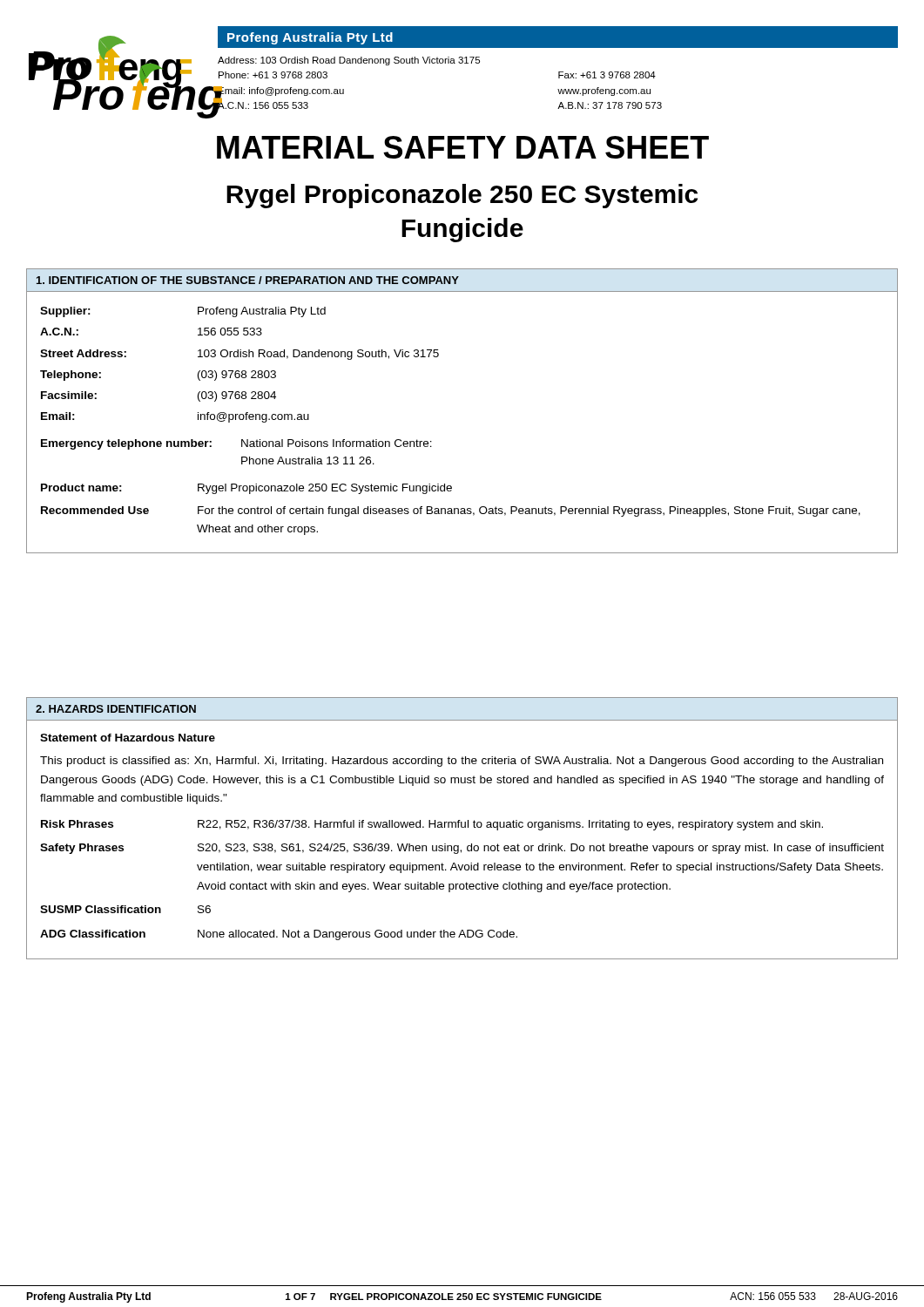Viewport: 924px width, 1307px height.
Task: Point to the block beginning "ADG Classification None"
Action: click(x=462, y=934)
